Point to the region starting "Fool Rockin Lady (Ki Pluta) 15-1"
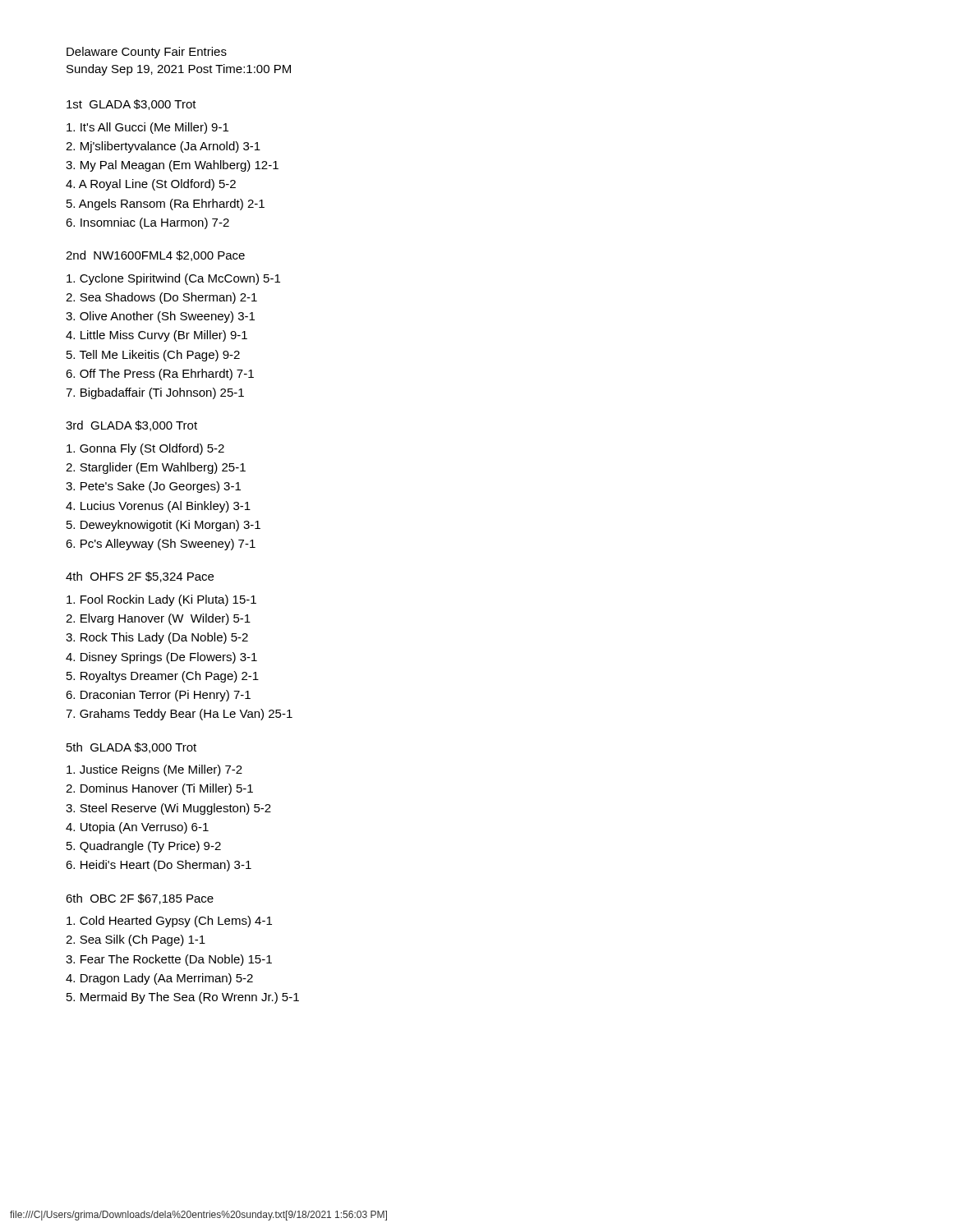The image size is (953, 1232). point(161,599)
